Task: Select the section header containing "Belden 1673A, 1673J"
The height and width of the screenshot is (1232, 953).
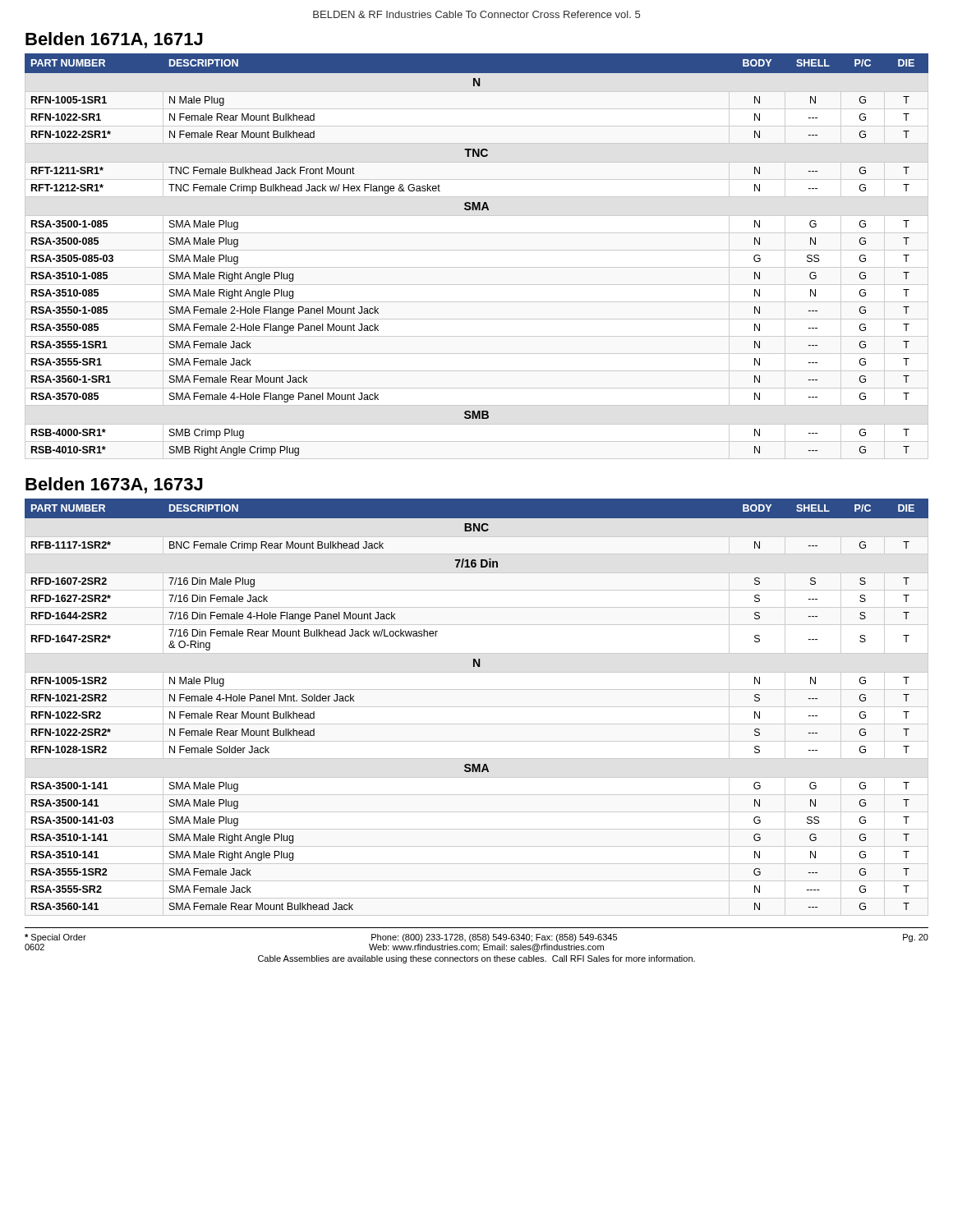Action: pos(114,484)
